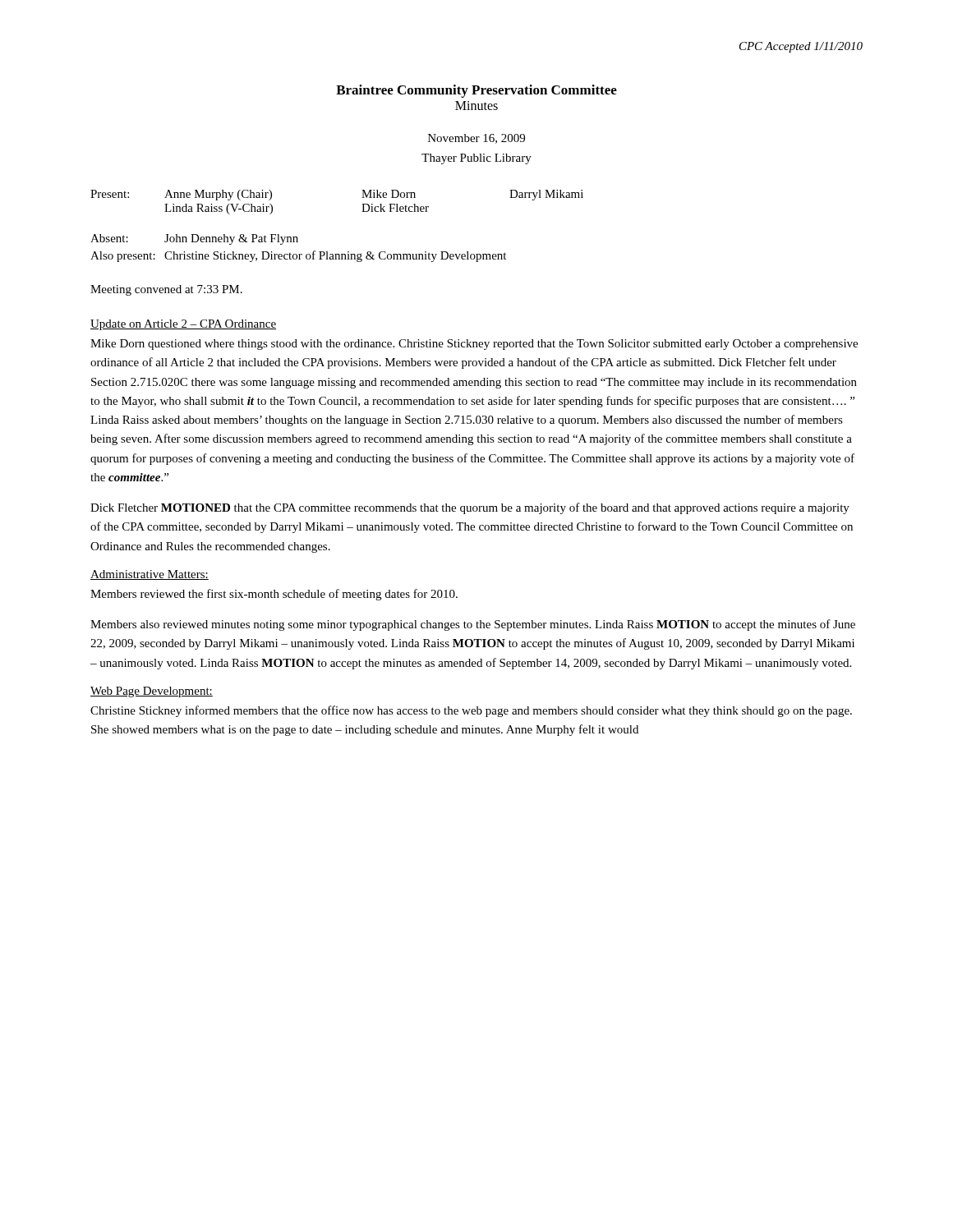
Task: Locate the block starting "Dick Fletcher MOTIONED that"
Action: click(472, 527)
